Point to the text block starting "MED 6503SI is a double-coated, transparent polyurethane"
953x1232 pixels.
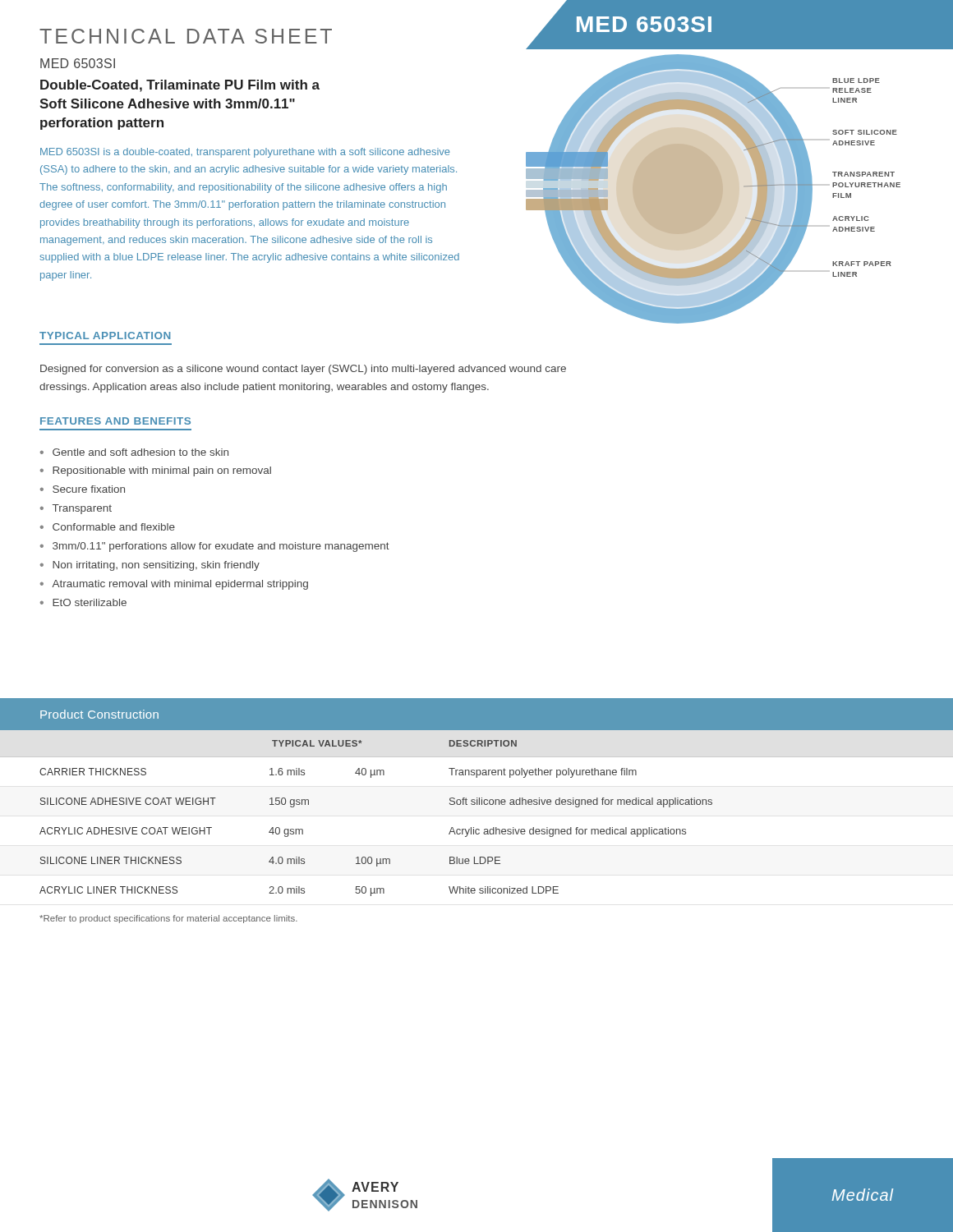coord(249,213)
